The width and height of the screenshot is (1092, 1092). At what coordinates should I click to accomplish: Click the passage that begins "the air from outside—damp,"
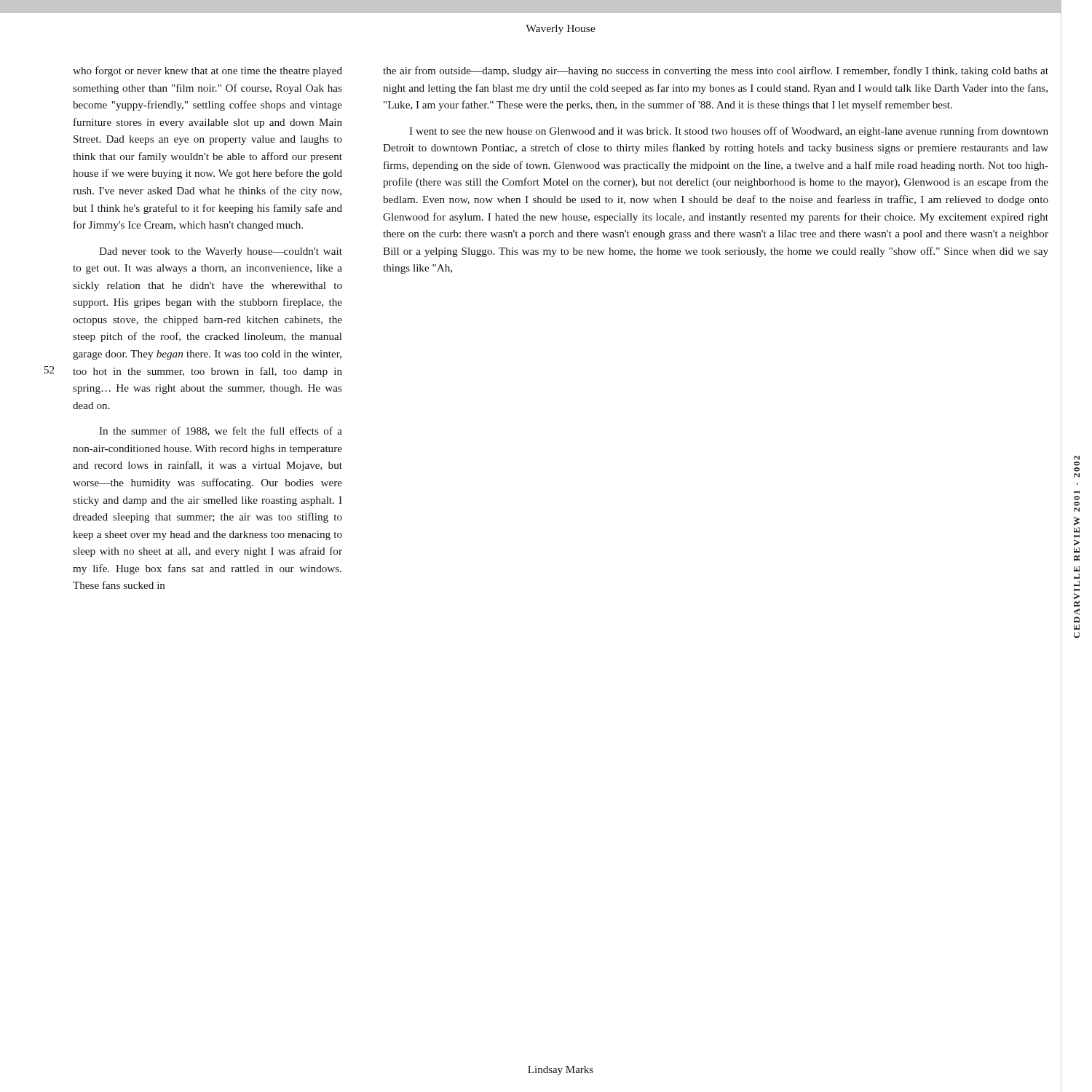click(x=716, y=87)
